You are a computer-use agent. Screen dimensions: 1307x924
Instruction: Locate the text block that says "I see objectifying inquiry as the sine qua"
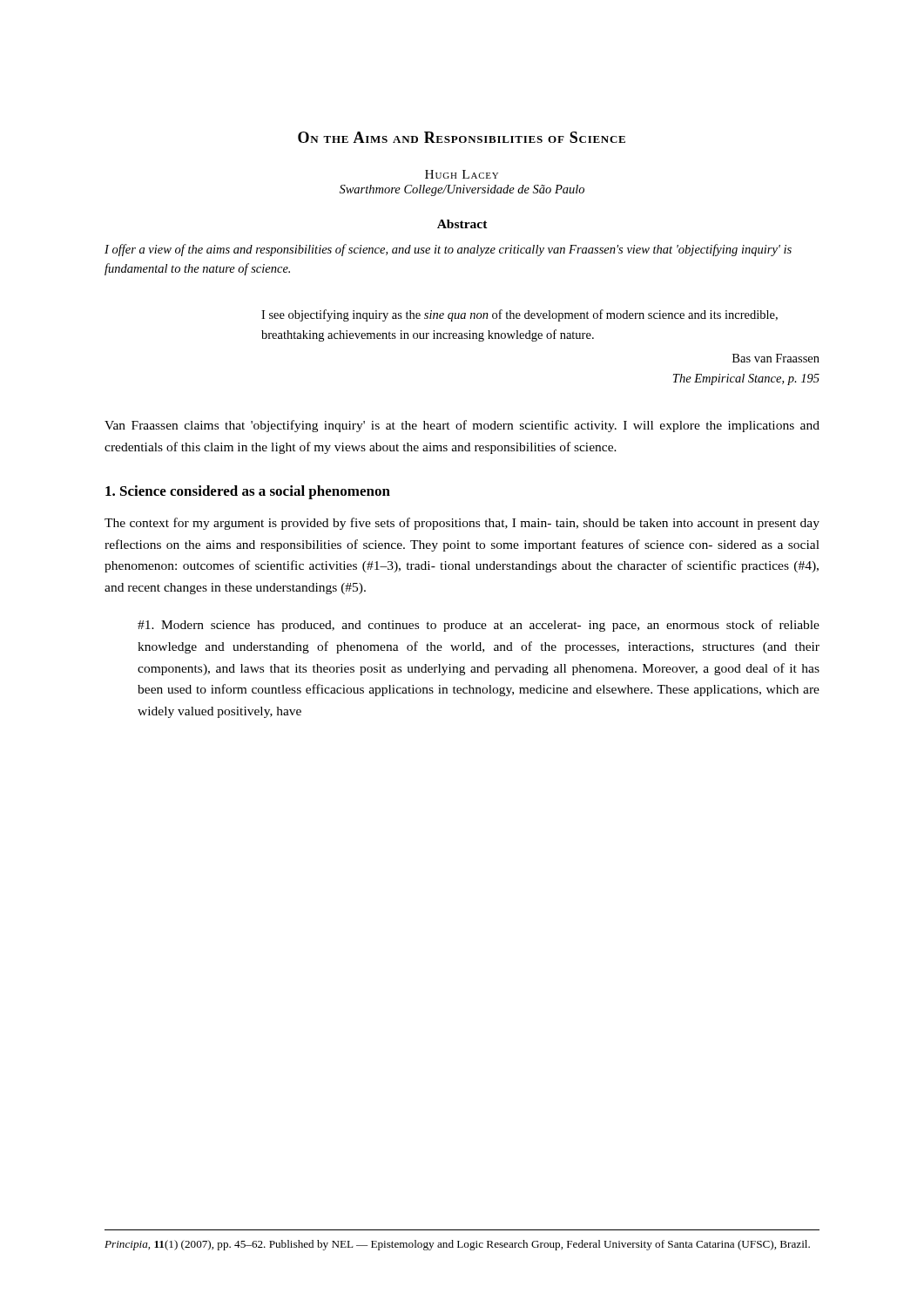tap(540, 348)
